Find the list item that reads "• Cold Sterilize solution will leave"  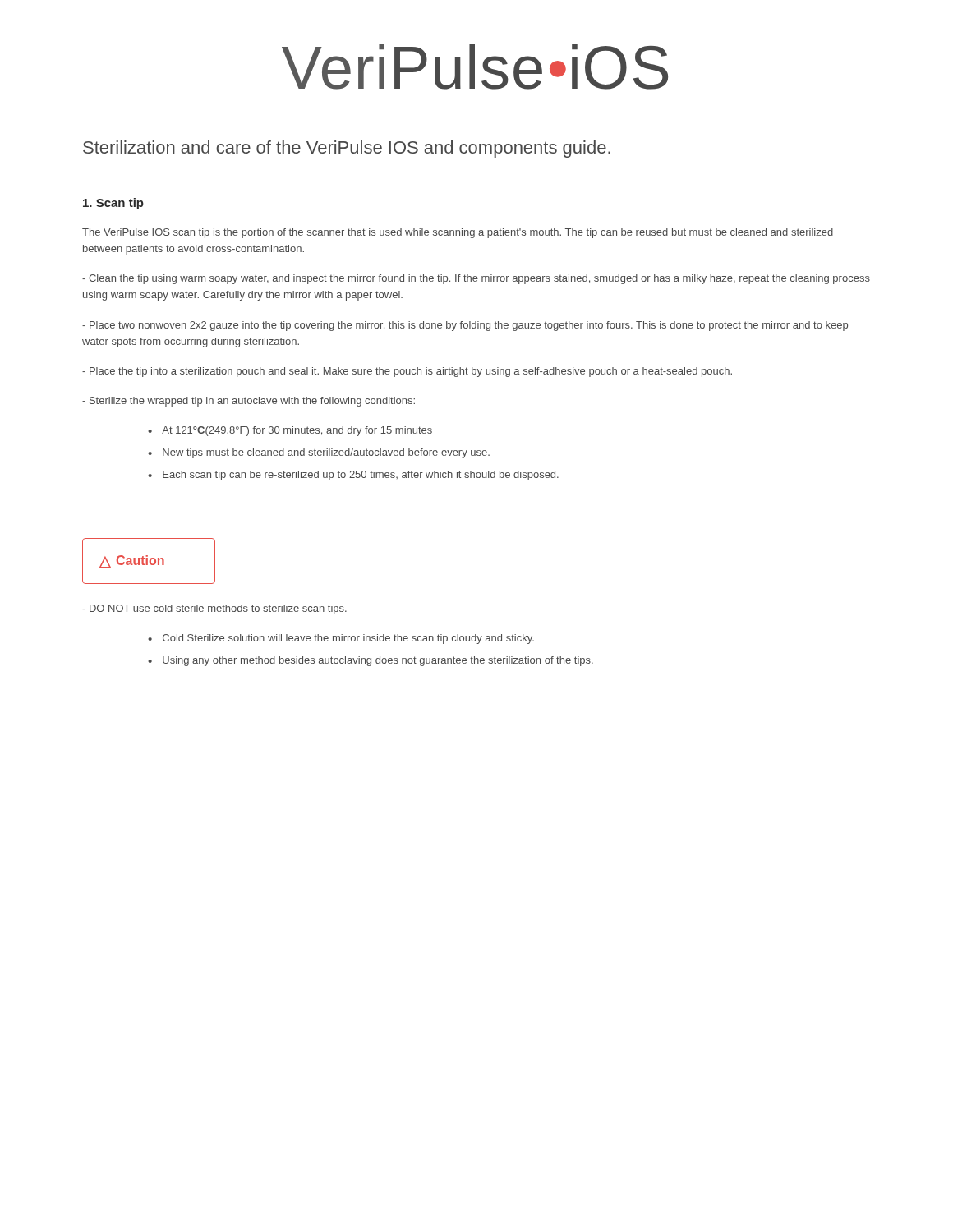(x=341, y=639)
